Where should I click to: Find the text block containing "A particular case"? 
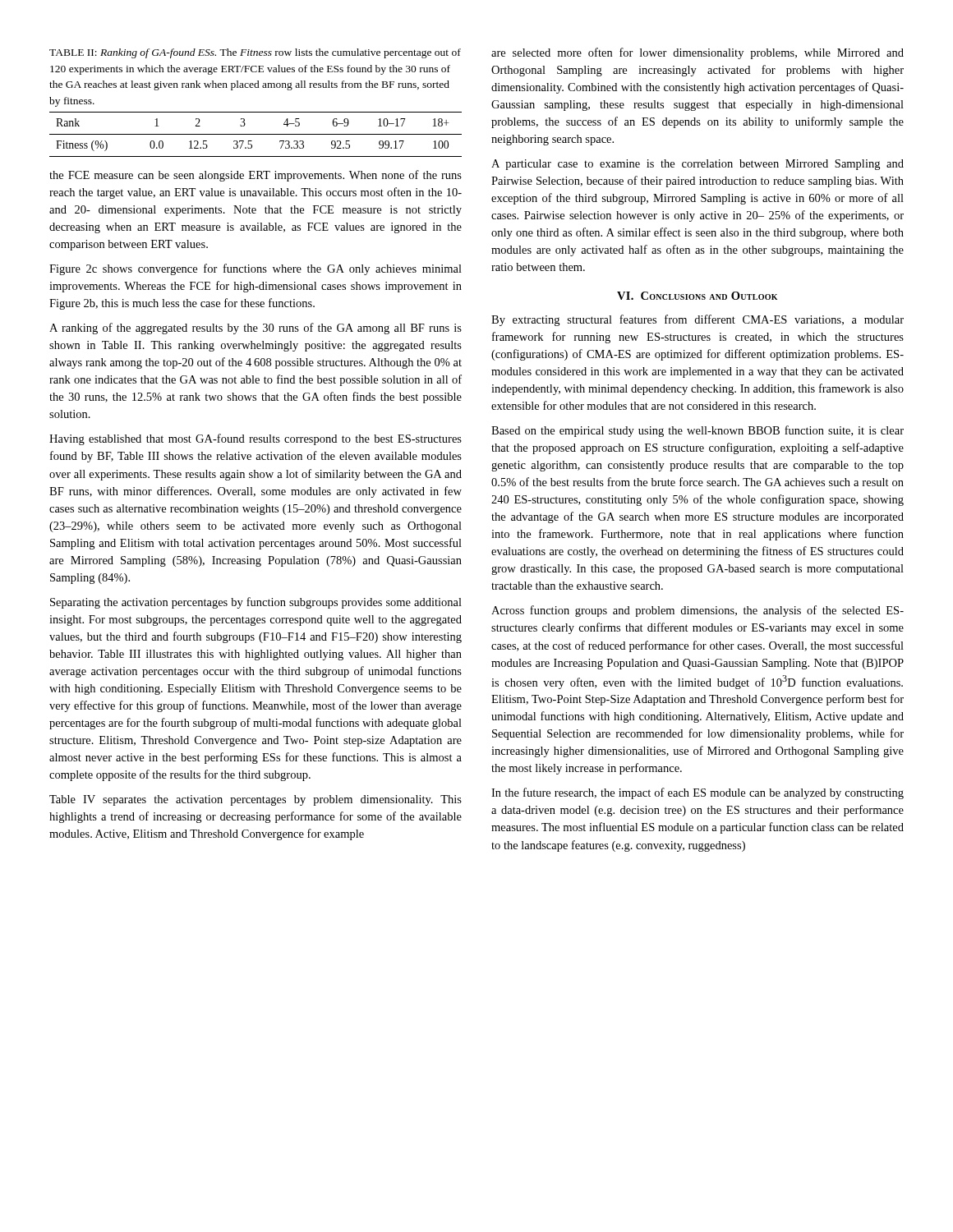click(698, 216)
